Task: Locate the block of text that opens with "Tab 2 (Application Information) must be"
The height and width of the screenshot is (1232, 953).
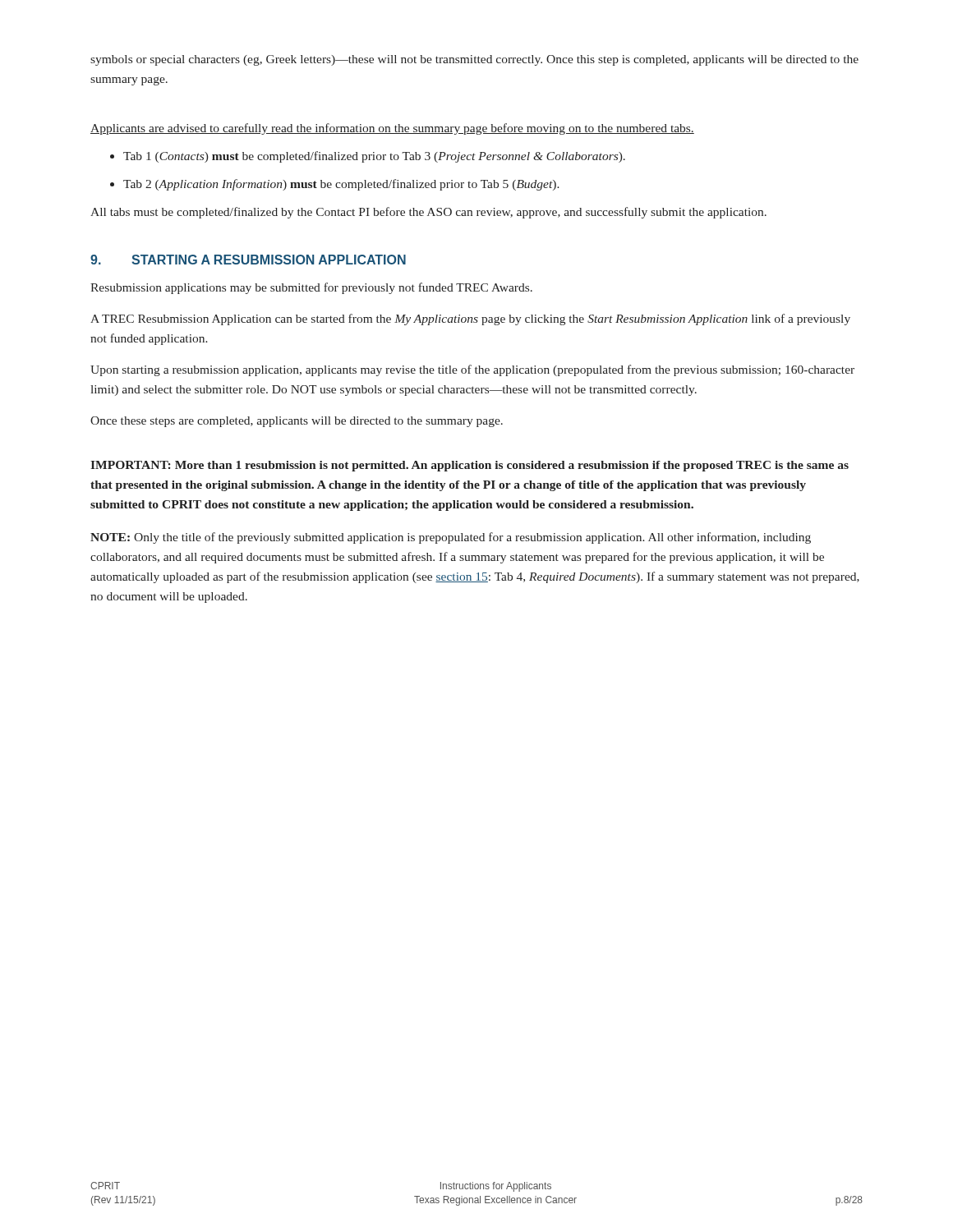Action: 342,184
